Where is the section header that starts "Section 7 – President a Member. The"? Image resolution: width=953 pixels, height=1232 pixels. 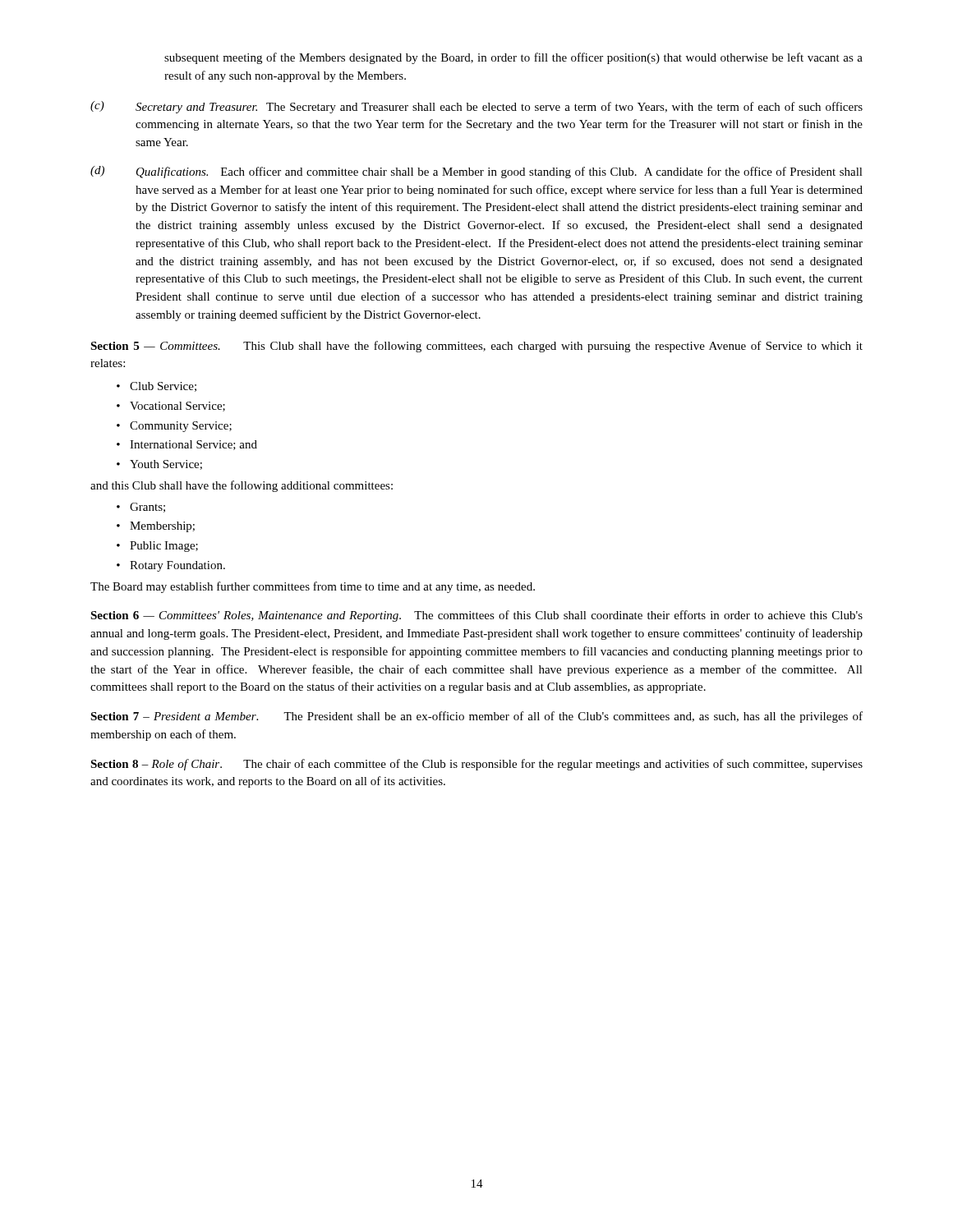click(476, 725)
